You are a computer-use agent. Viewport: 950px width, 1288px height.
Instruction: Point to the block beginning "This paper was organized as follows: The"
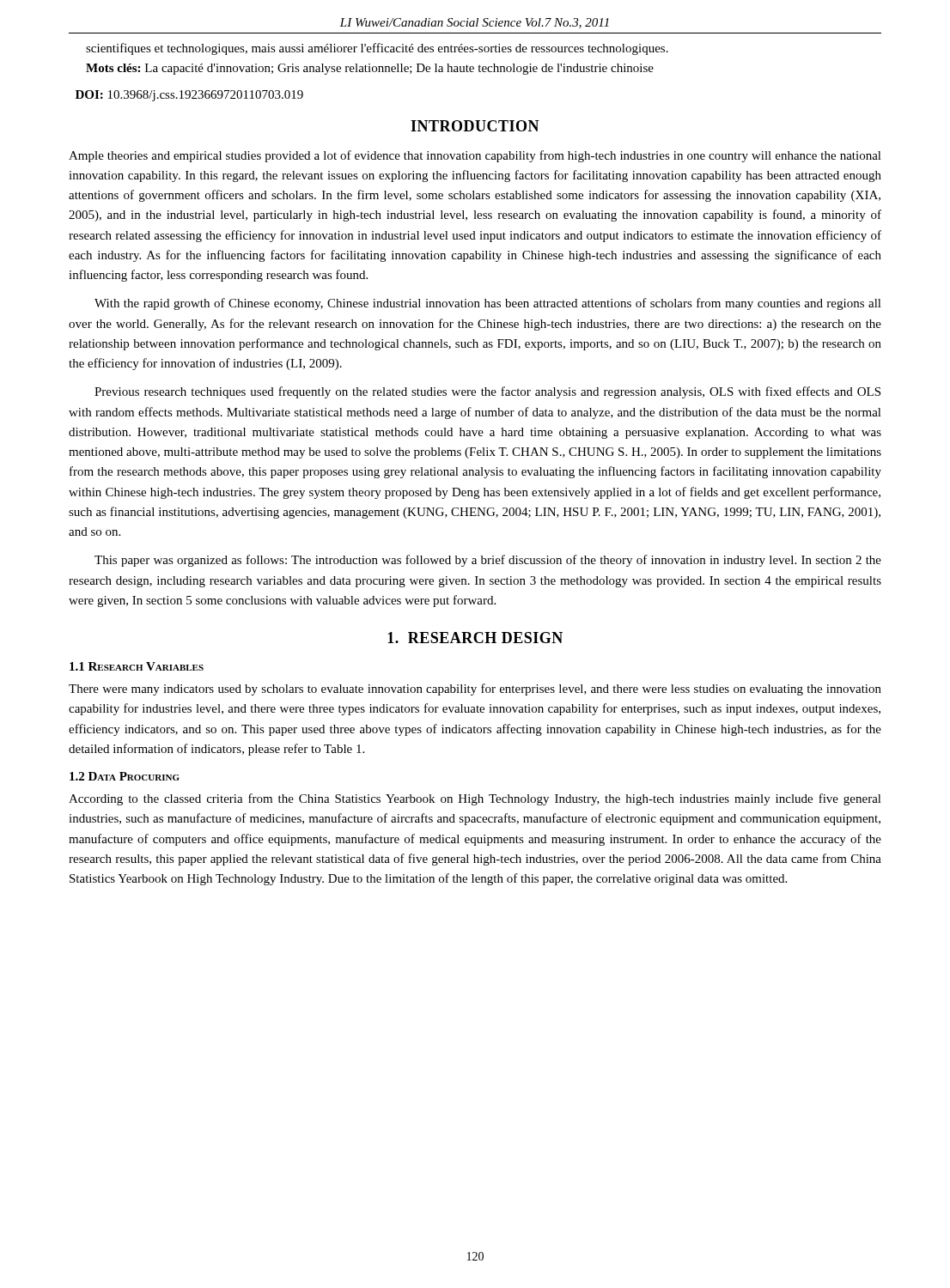(x=475, y=581)
